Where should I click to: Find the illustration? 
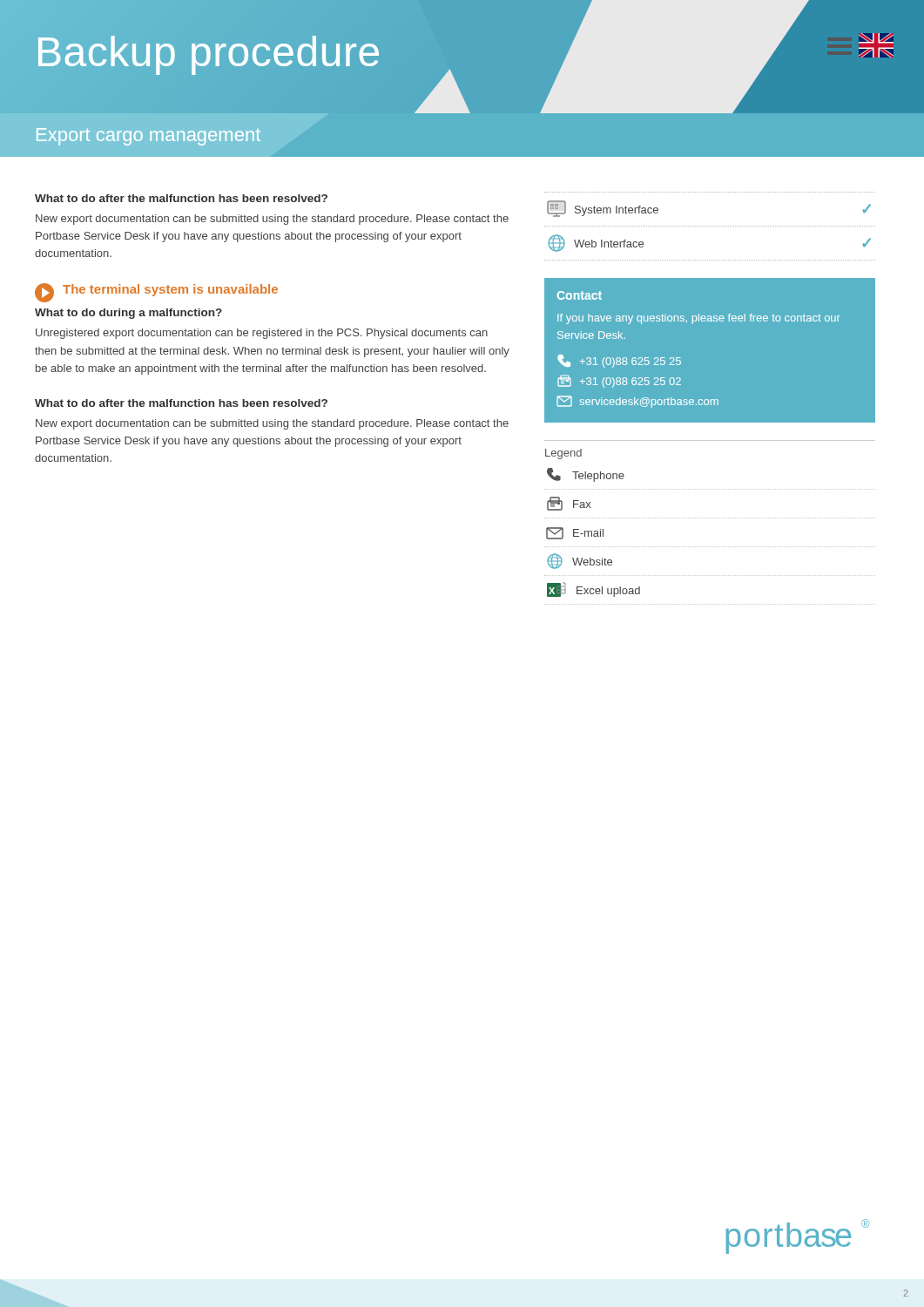click(860, 45)
